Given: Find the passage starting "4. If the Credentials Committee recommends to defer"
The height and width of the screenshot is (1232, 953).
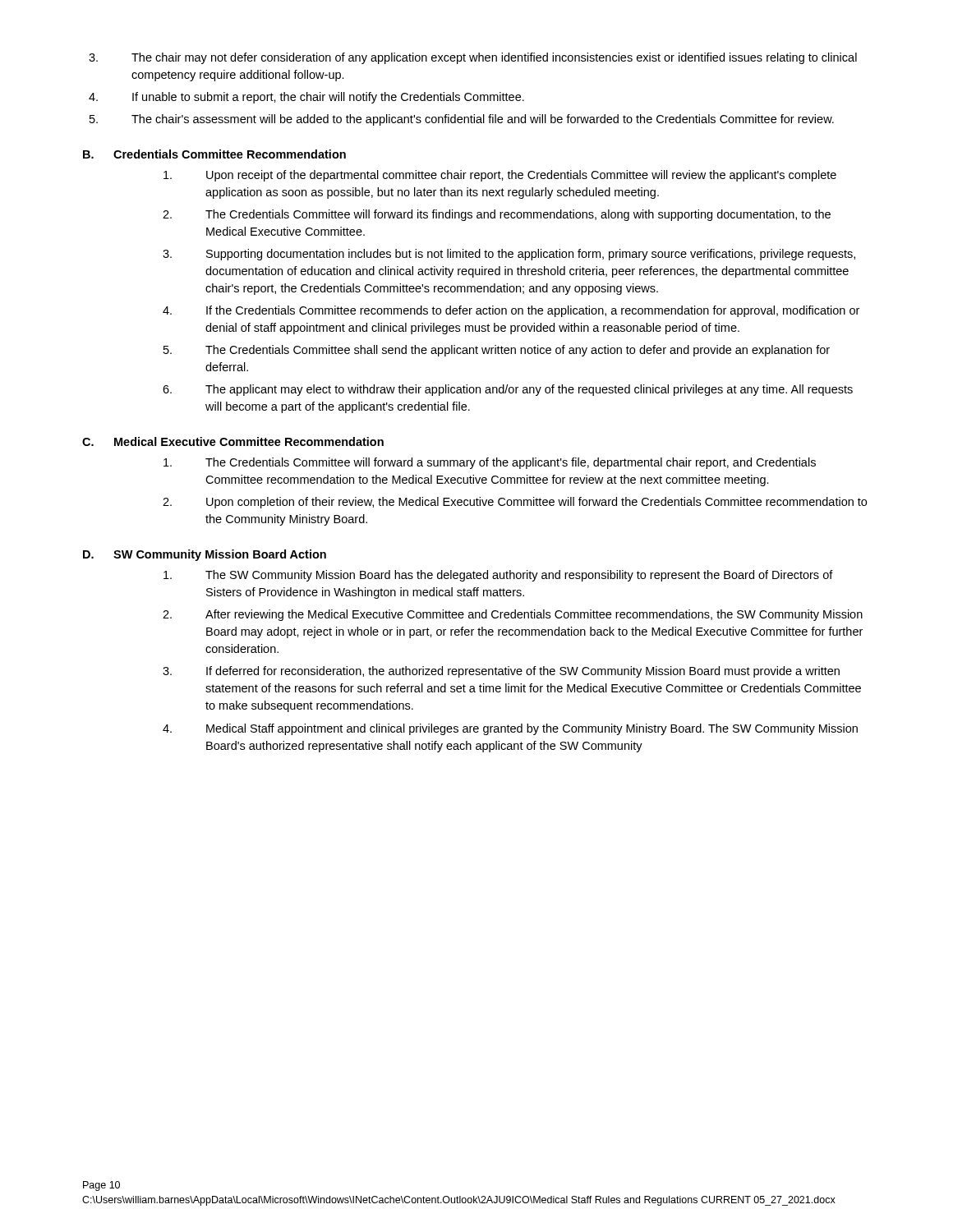Looking at the screenshot, I should (513, 320).
